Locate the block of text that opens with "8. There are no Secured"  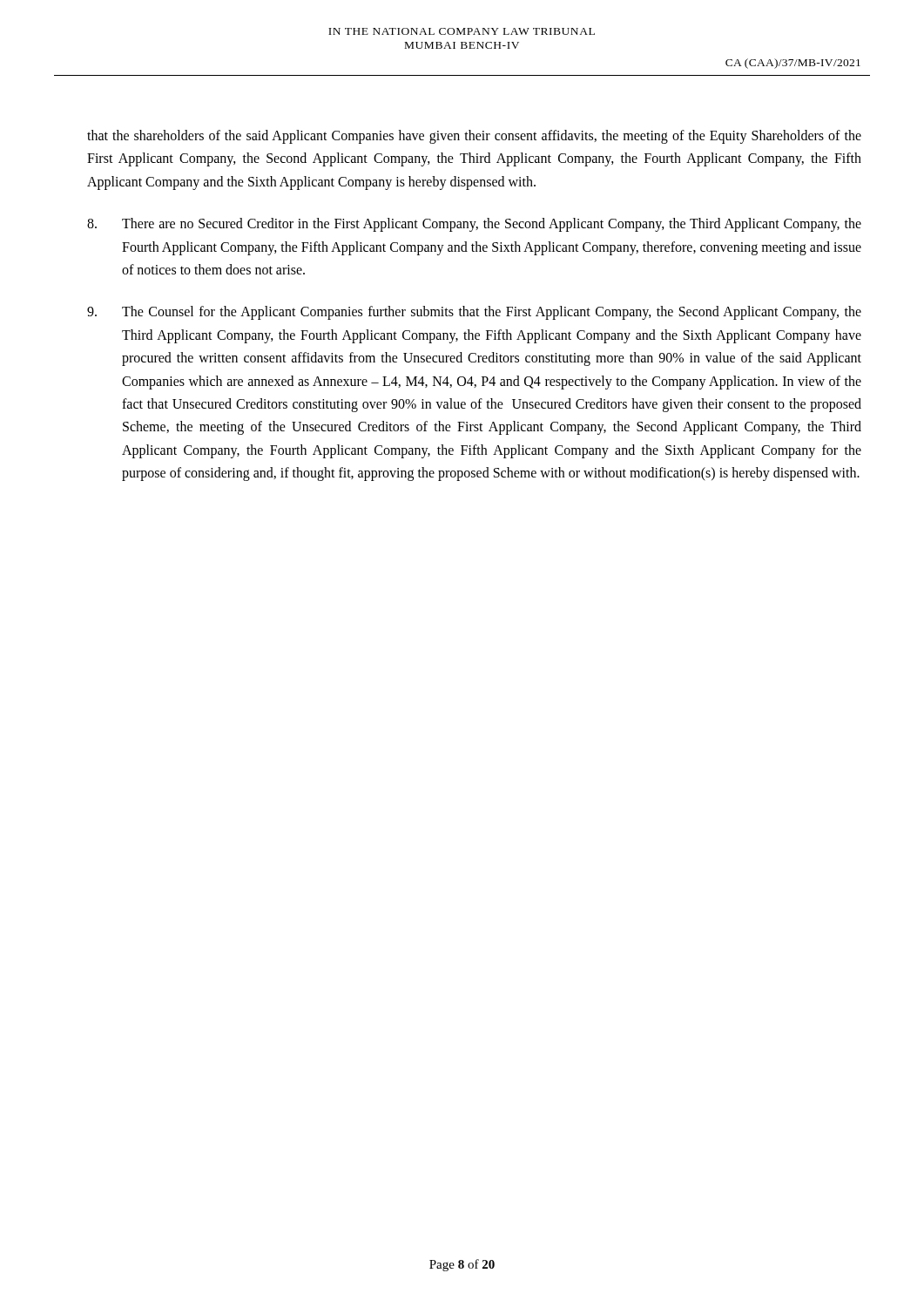(474, 247)
